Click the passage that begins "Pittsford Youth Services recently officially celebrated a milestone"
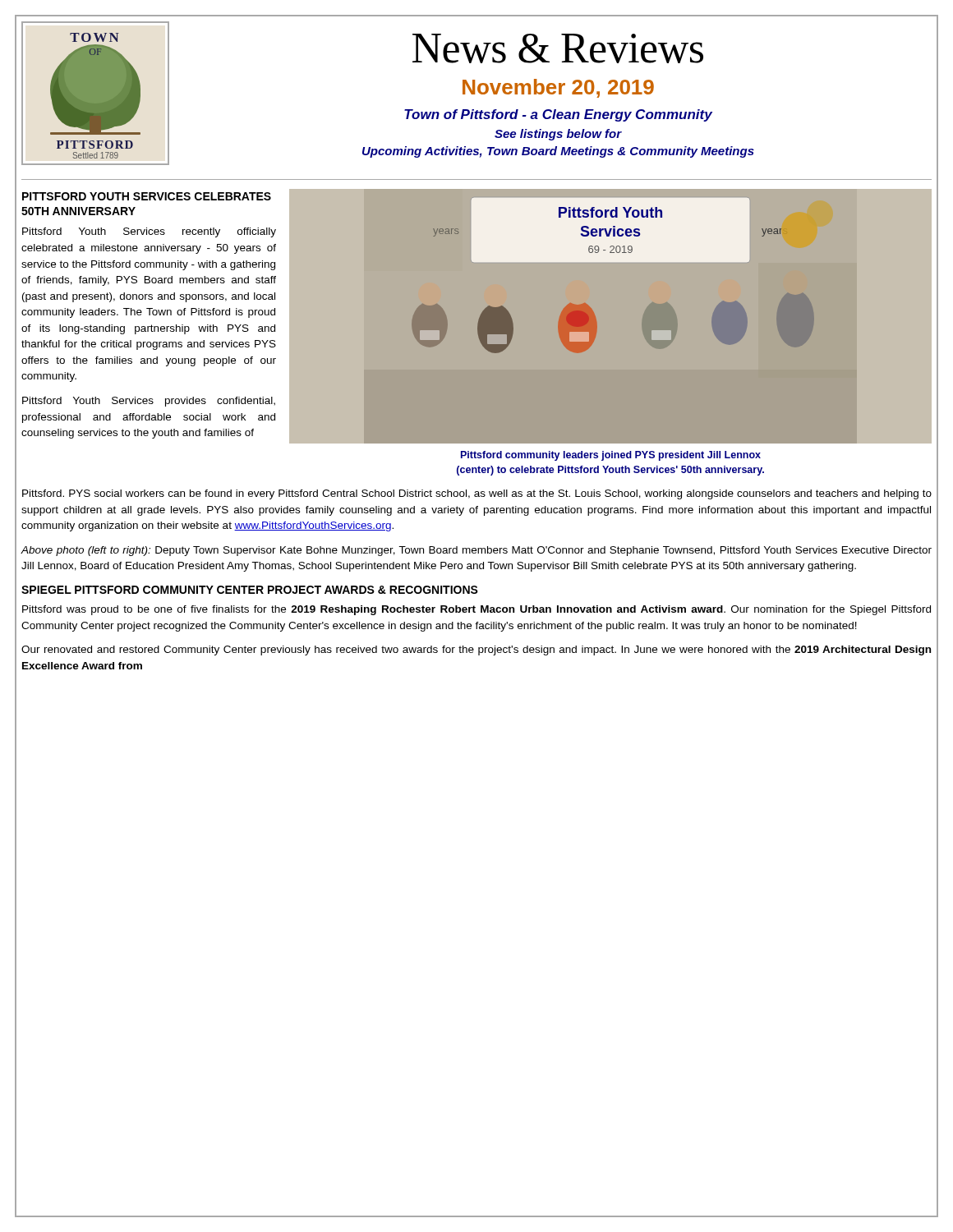Viewport: 953px width, 1232px height. (149, 304)
